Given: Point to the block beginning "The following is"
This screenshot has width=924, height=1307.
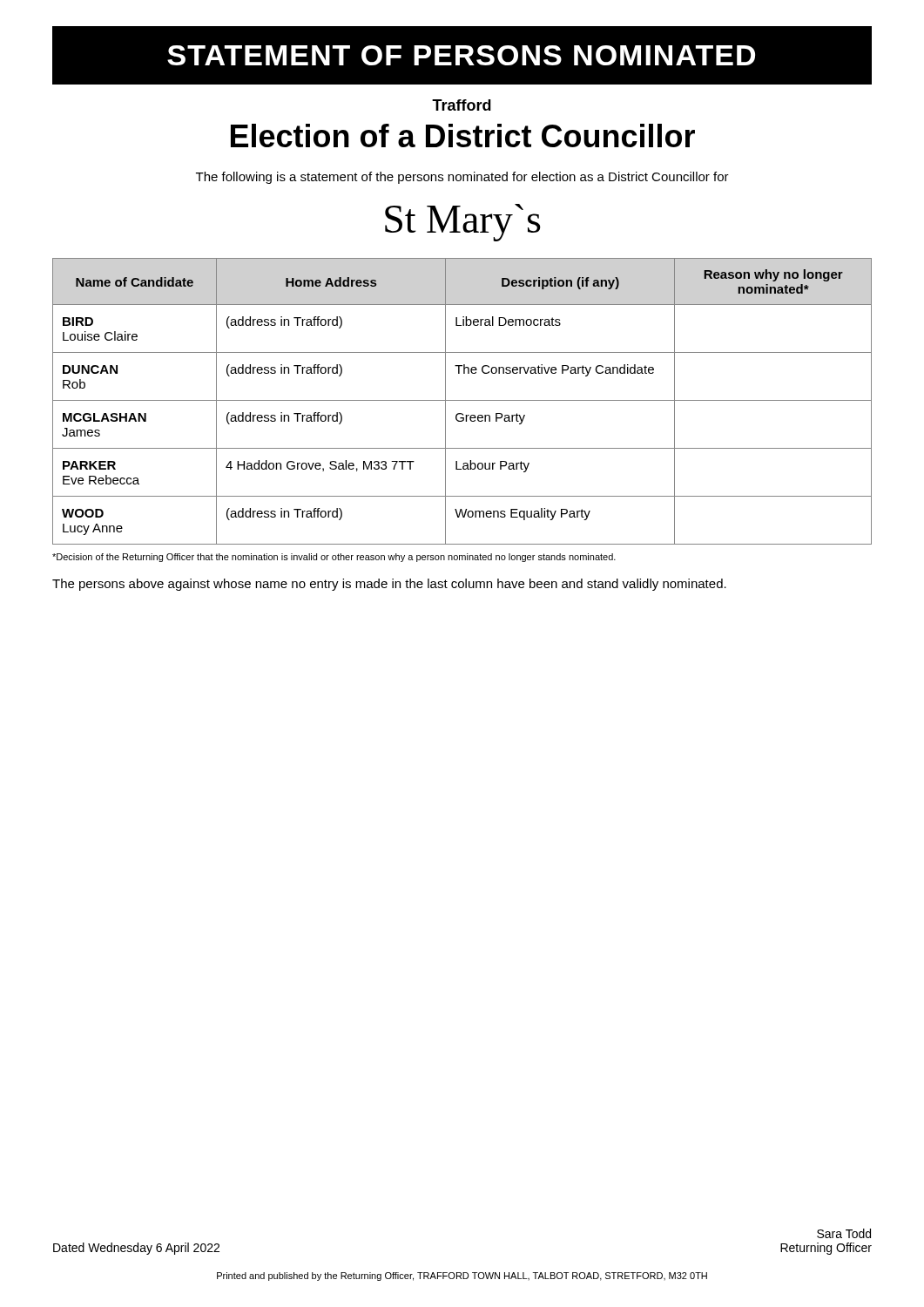Looking at the screenshot, I should pyautogui.click(x=462, y=176).
